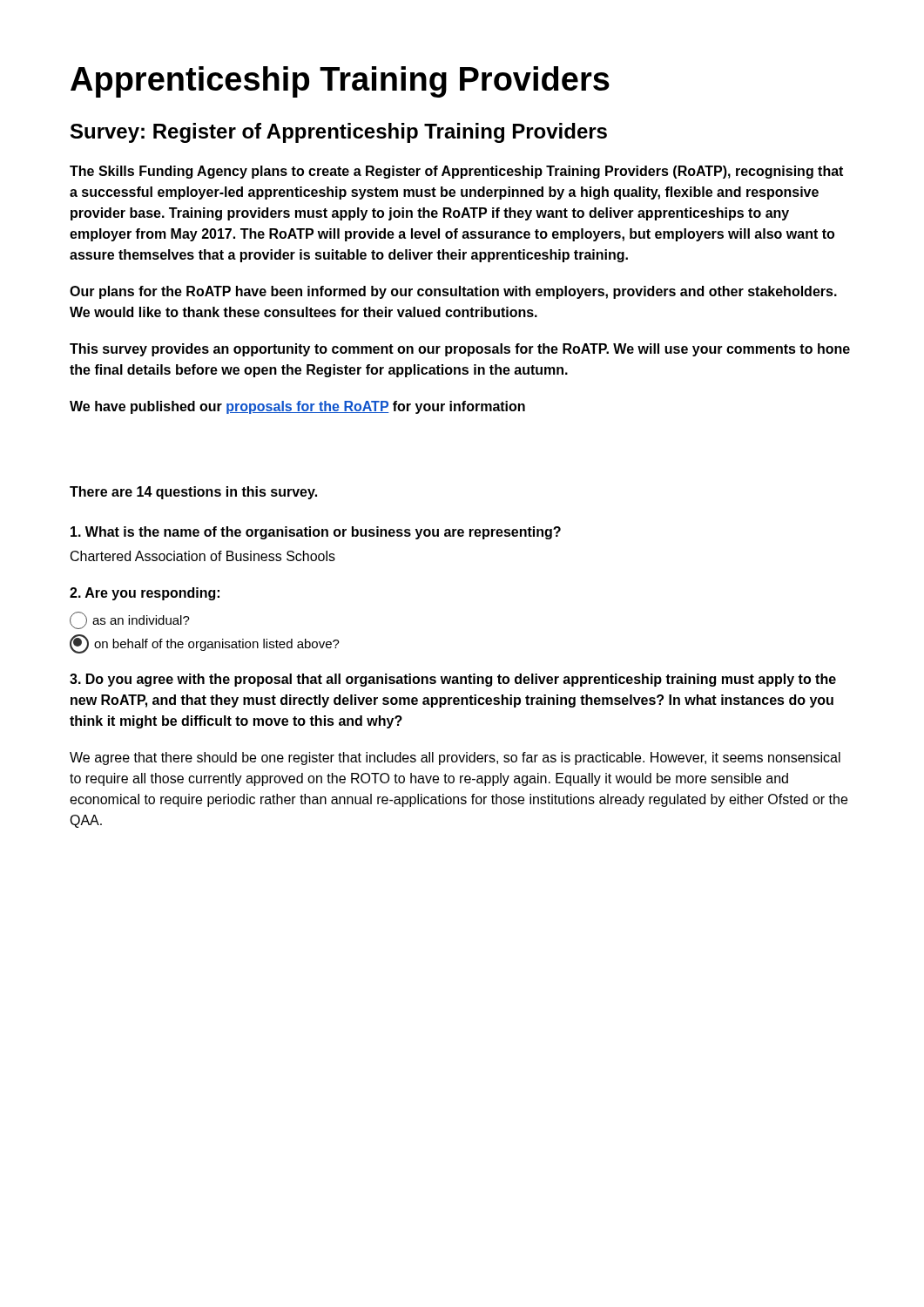Find the section header
The image size is (924, 1307).
[x=339, y=131]
